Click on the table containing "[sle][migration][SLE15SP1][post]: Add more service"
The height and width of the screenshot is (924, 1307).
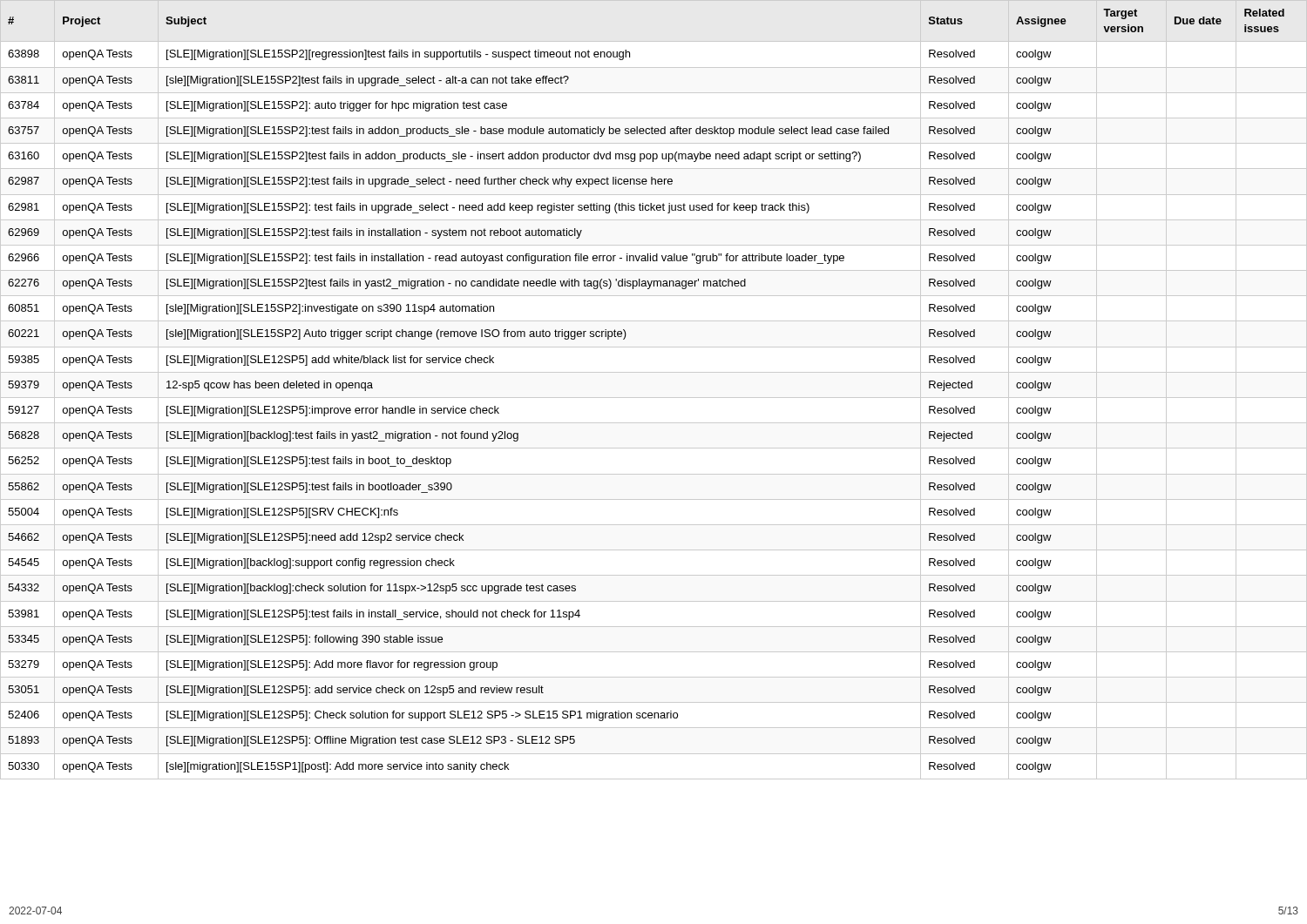(x=654, y=449)
